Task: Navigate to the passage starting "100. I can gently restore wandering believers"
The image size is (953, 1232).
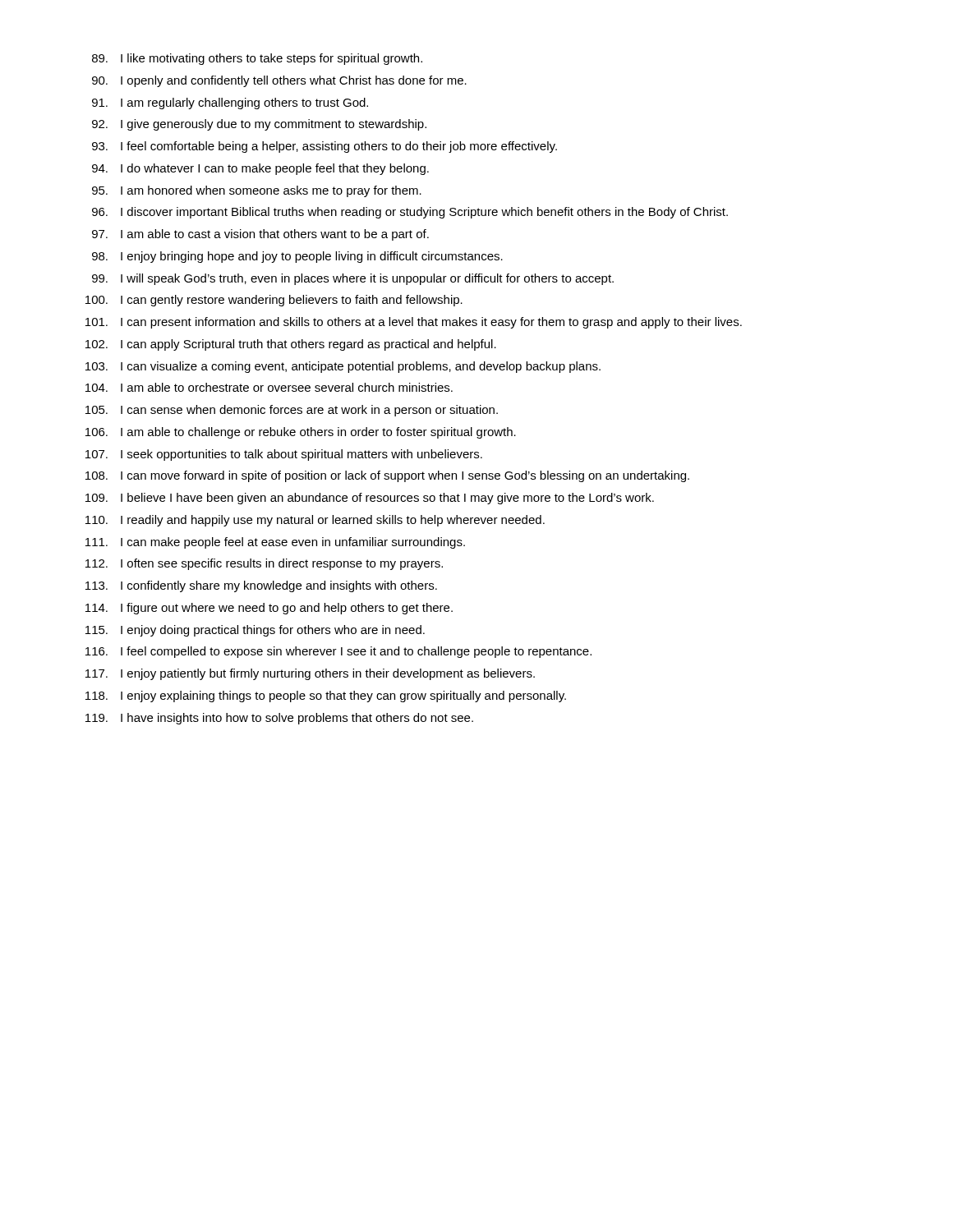Action: [x=274, y=301]
